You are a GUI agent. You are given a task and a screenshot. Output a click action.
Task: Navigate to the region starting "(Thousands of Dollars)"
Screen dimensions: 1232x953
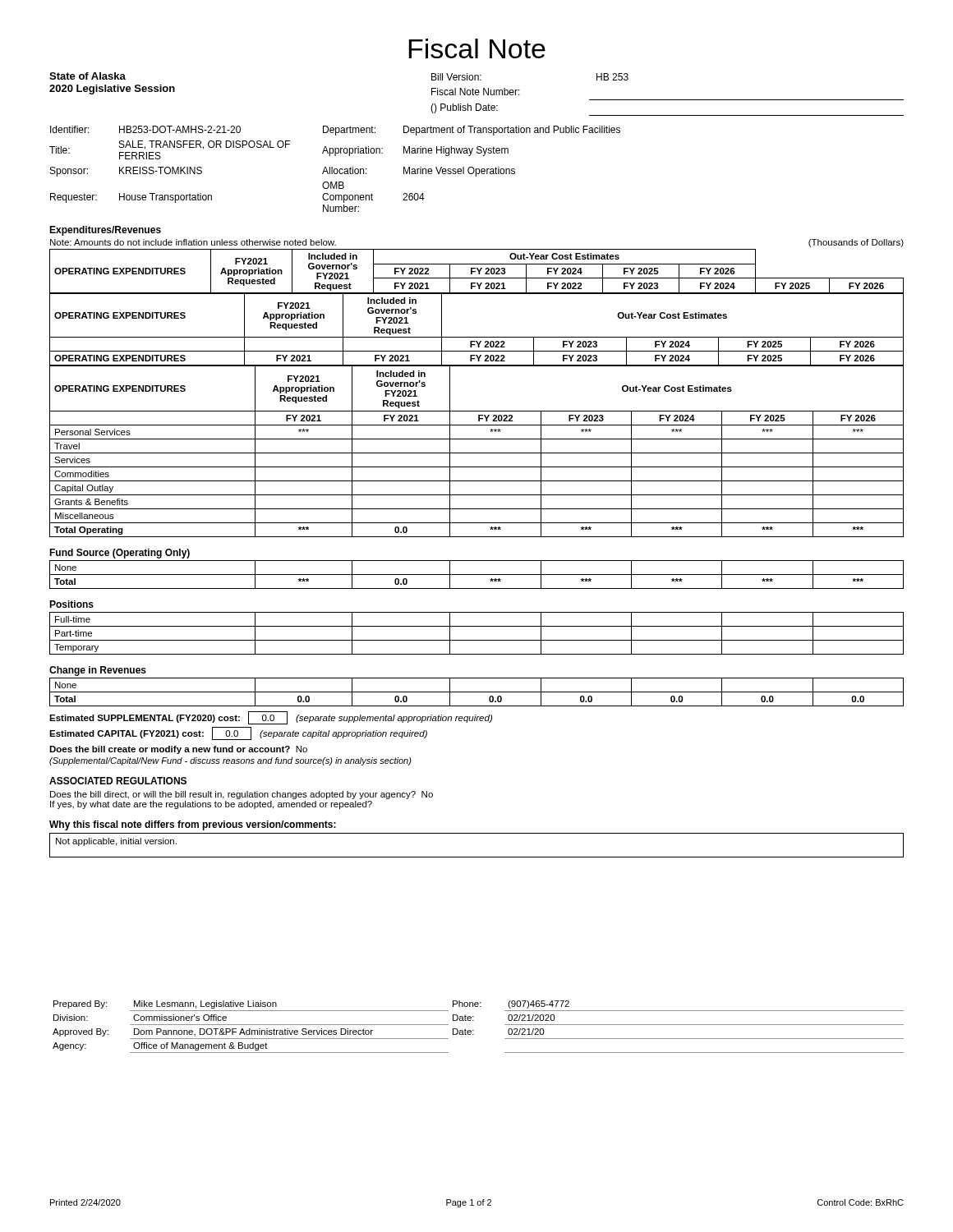(856, 242)
